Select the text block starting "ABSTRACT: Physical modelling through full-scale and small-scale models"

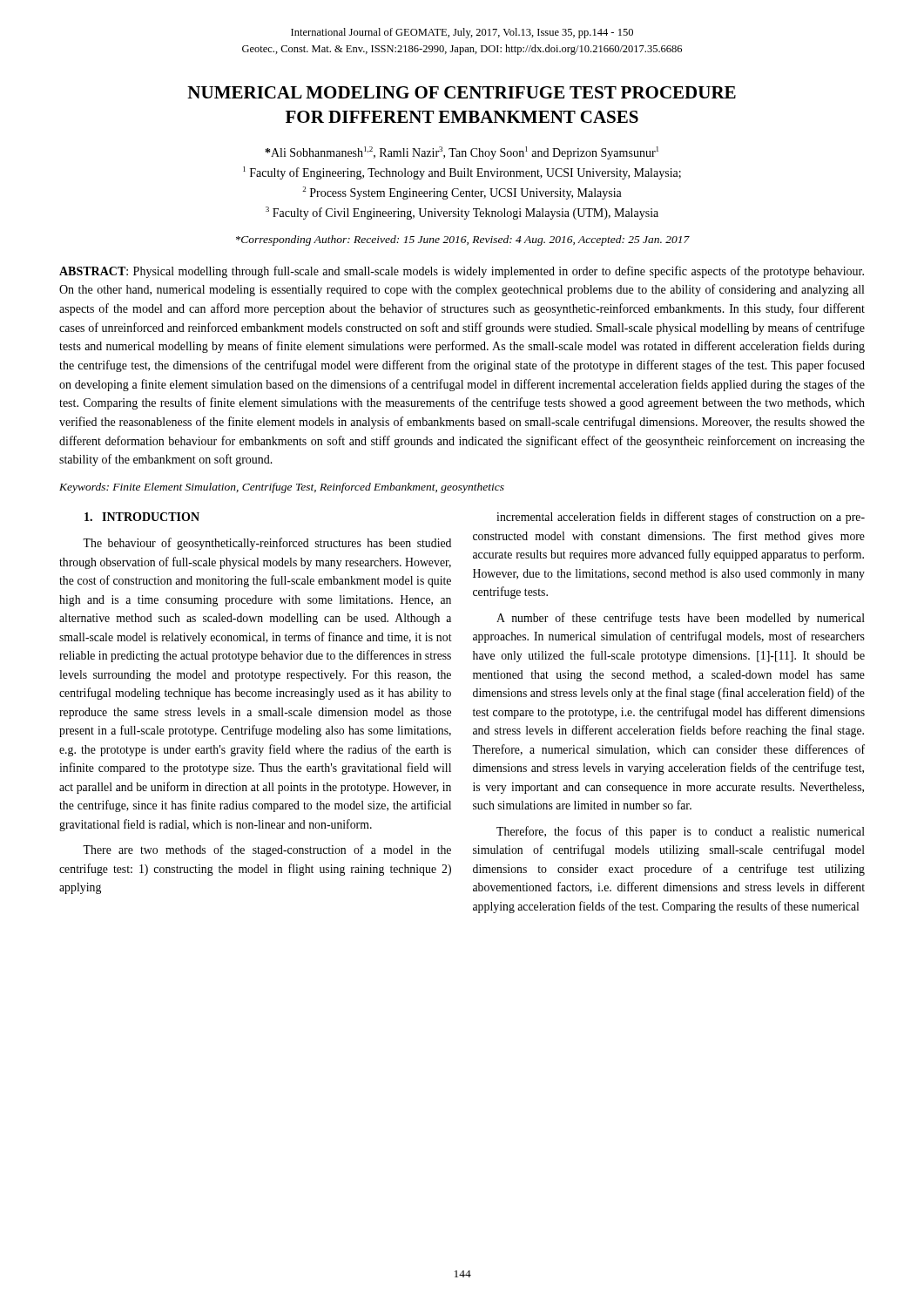pos(462,366)
